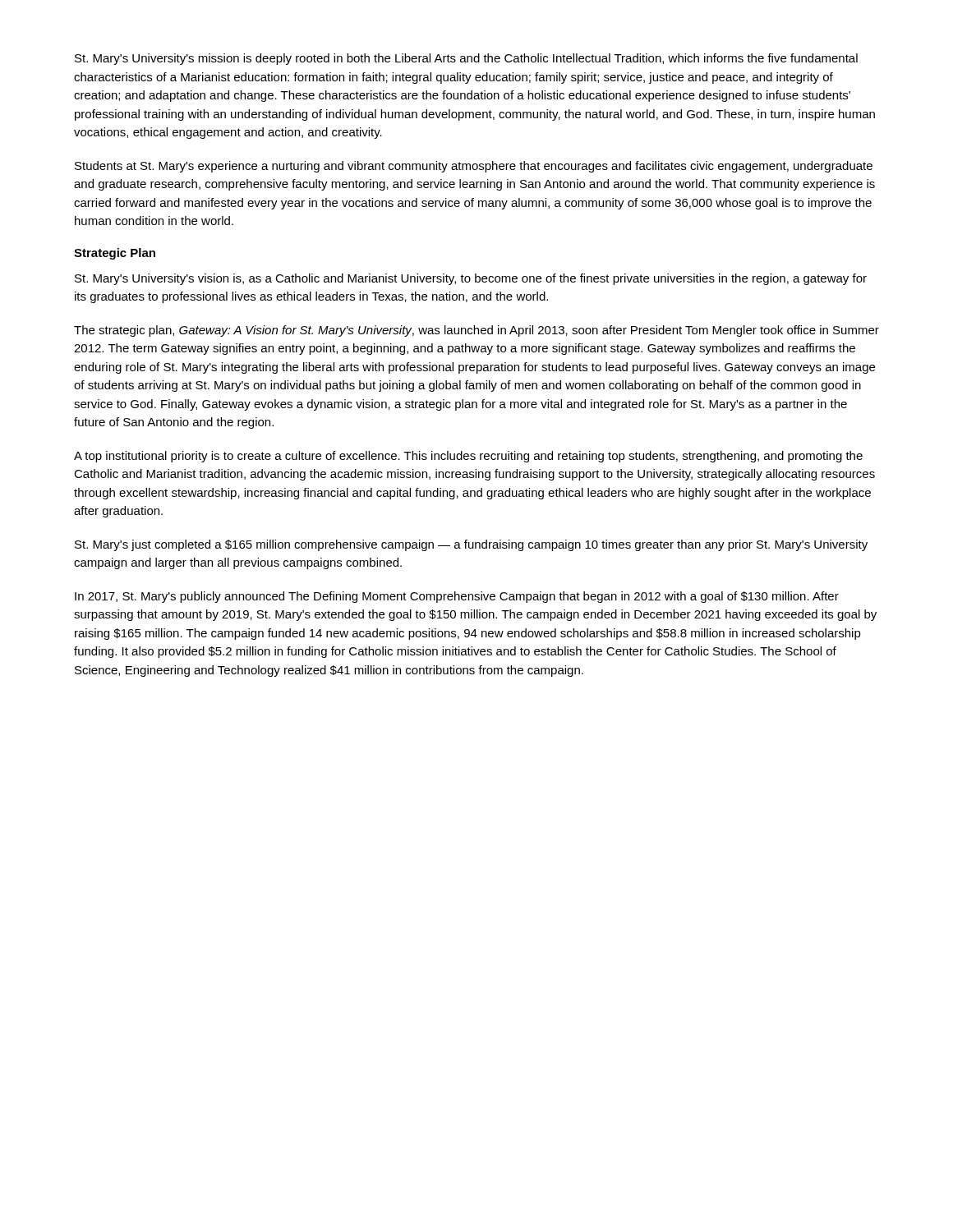Where is the passage that starts "St. Mary's University's vision is, as a"?
This screenshot has width=953, height=1232.
470,287
